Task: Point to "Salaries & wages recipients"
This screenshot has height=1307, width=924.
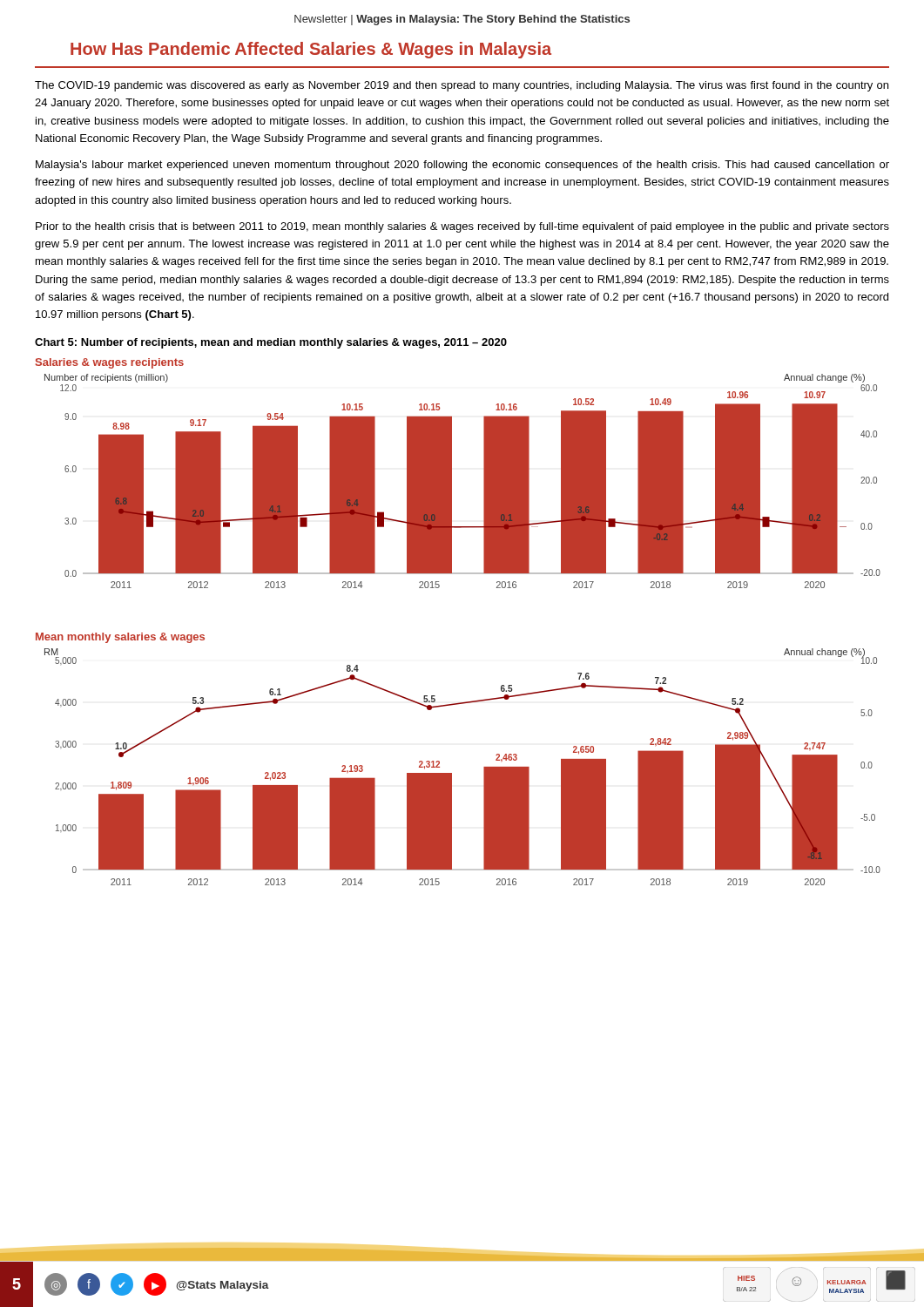Action: (x=109, y=362)
